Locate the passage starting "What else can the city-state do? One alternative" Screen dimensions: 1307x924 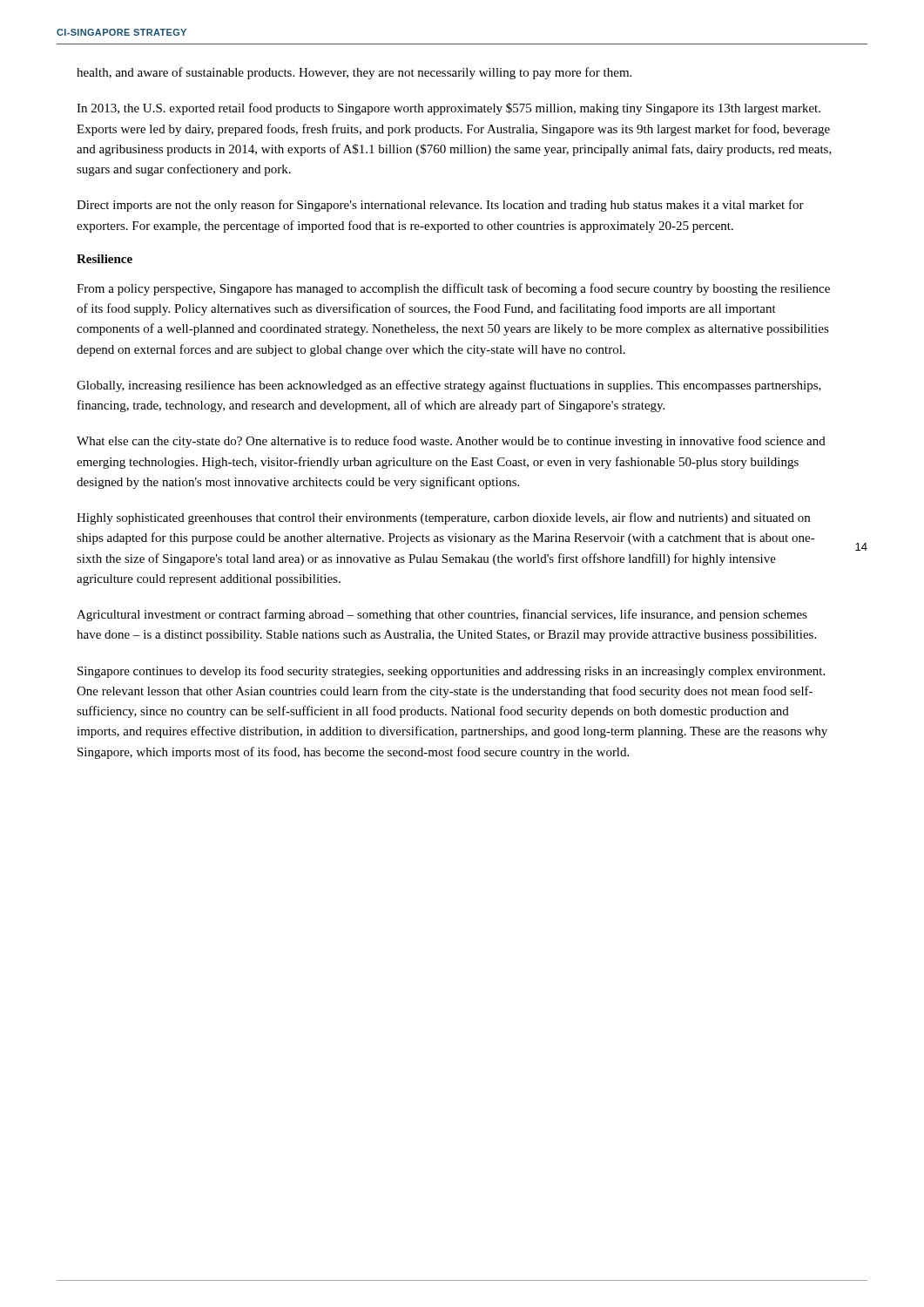(x=451, y=461)
